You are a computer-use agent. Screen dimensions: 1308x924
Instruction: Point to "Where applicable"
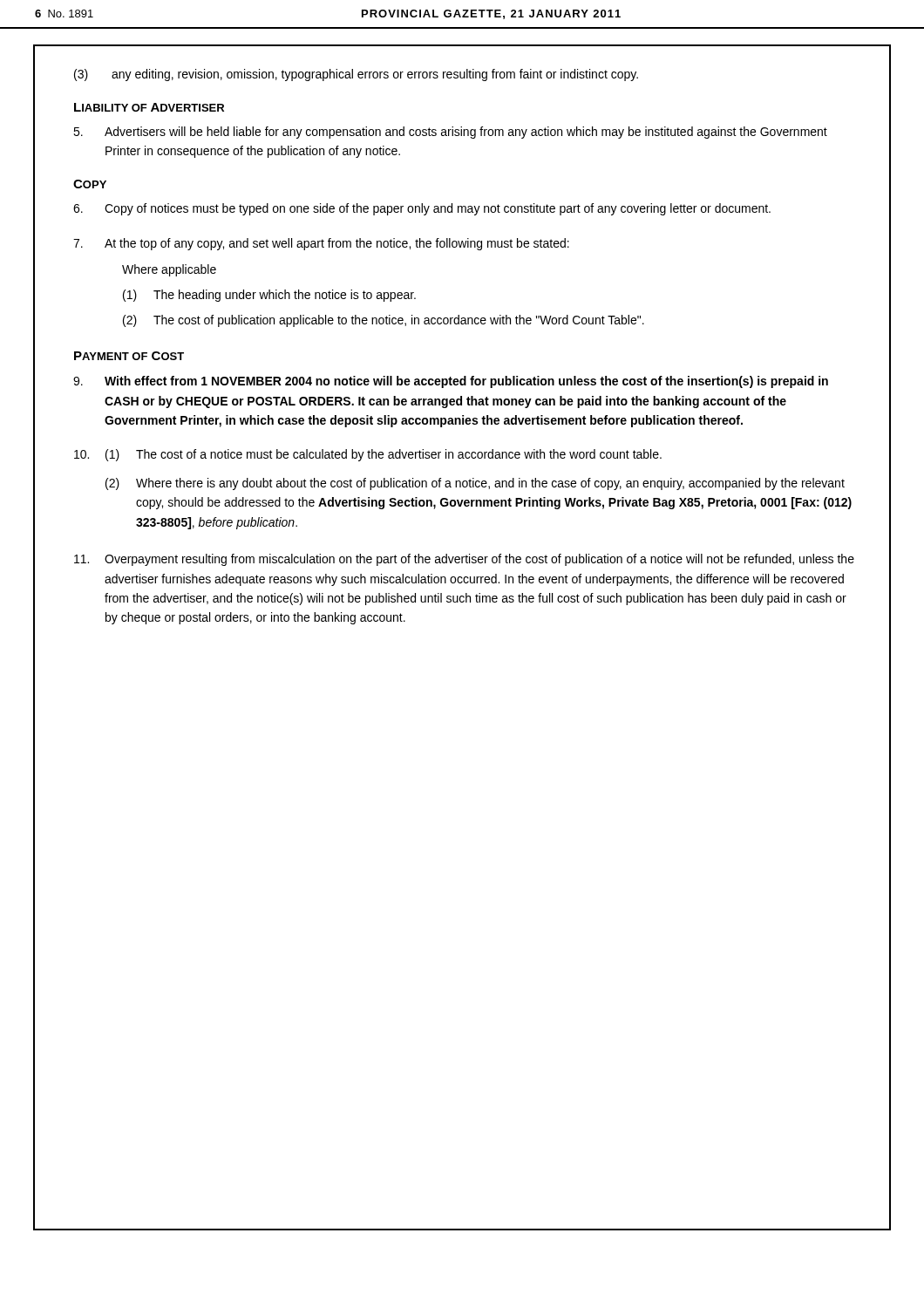point(169,269)
